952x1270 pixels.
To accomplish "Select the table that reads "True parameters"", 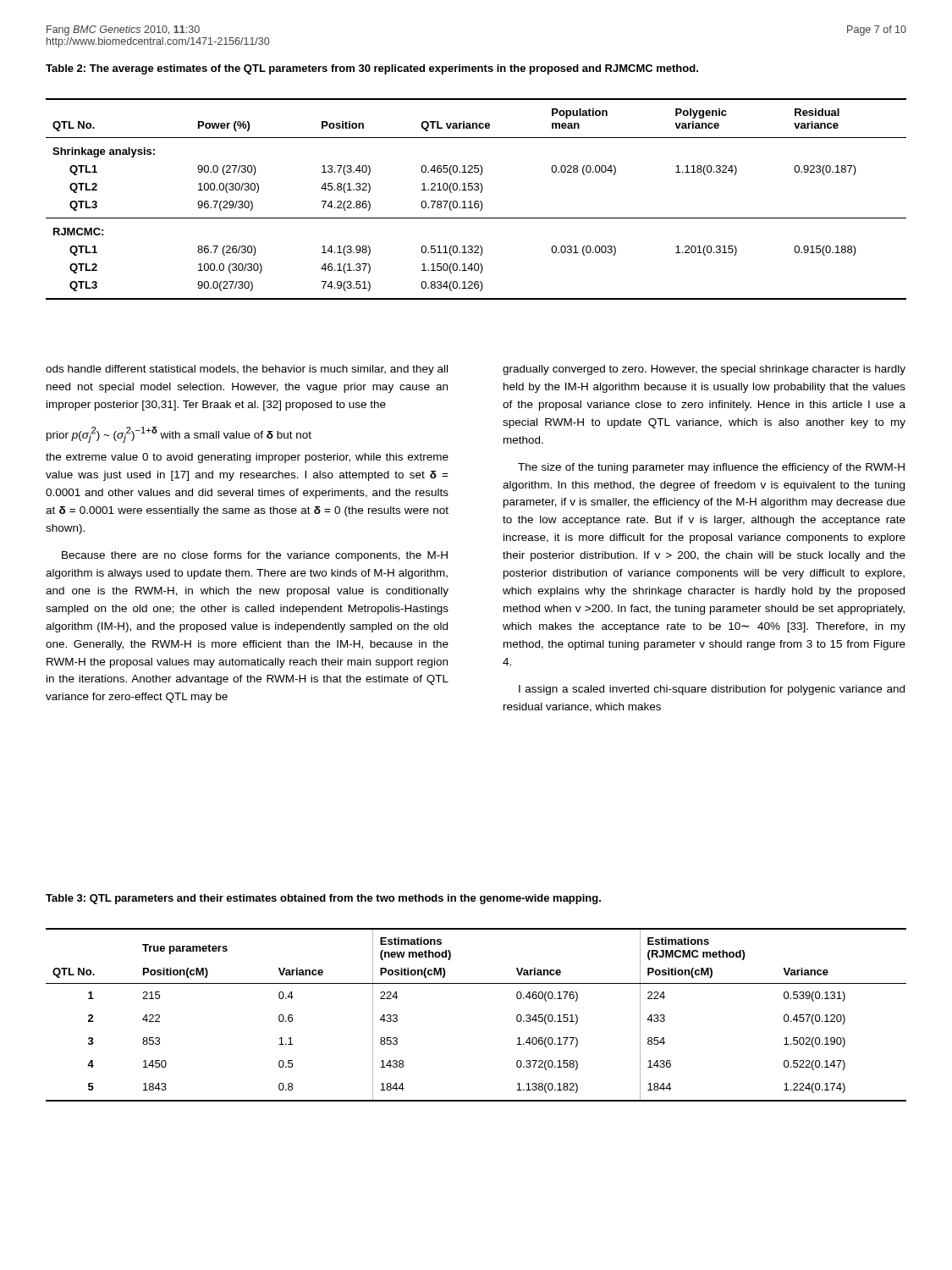I will click(476, 1015).
